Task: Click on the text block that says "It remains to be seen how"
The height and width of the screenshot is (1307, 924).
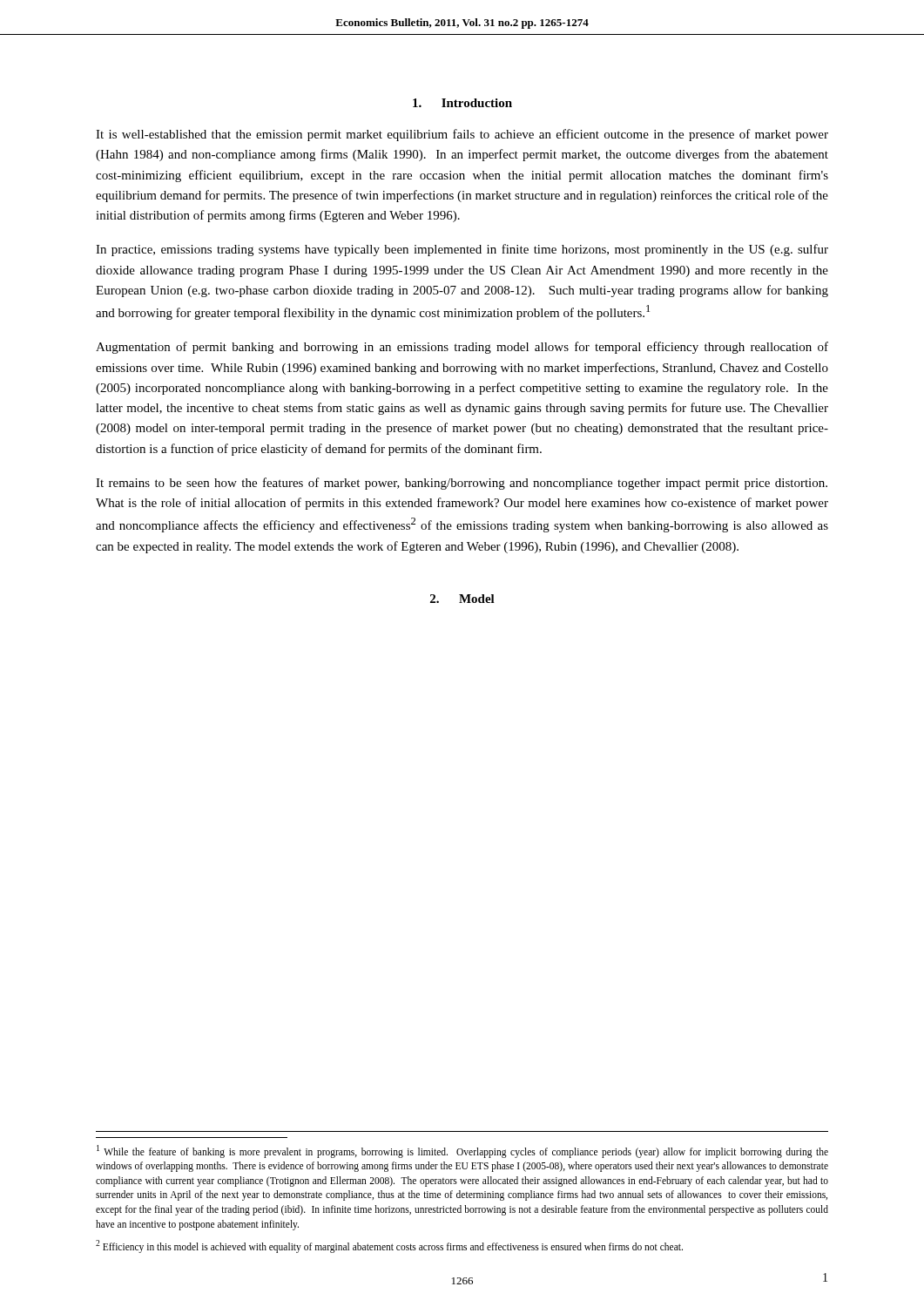Action: [x=462, y=514]
